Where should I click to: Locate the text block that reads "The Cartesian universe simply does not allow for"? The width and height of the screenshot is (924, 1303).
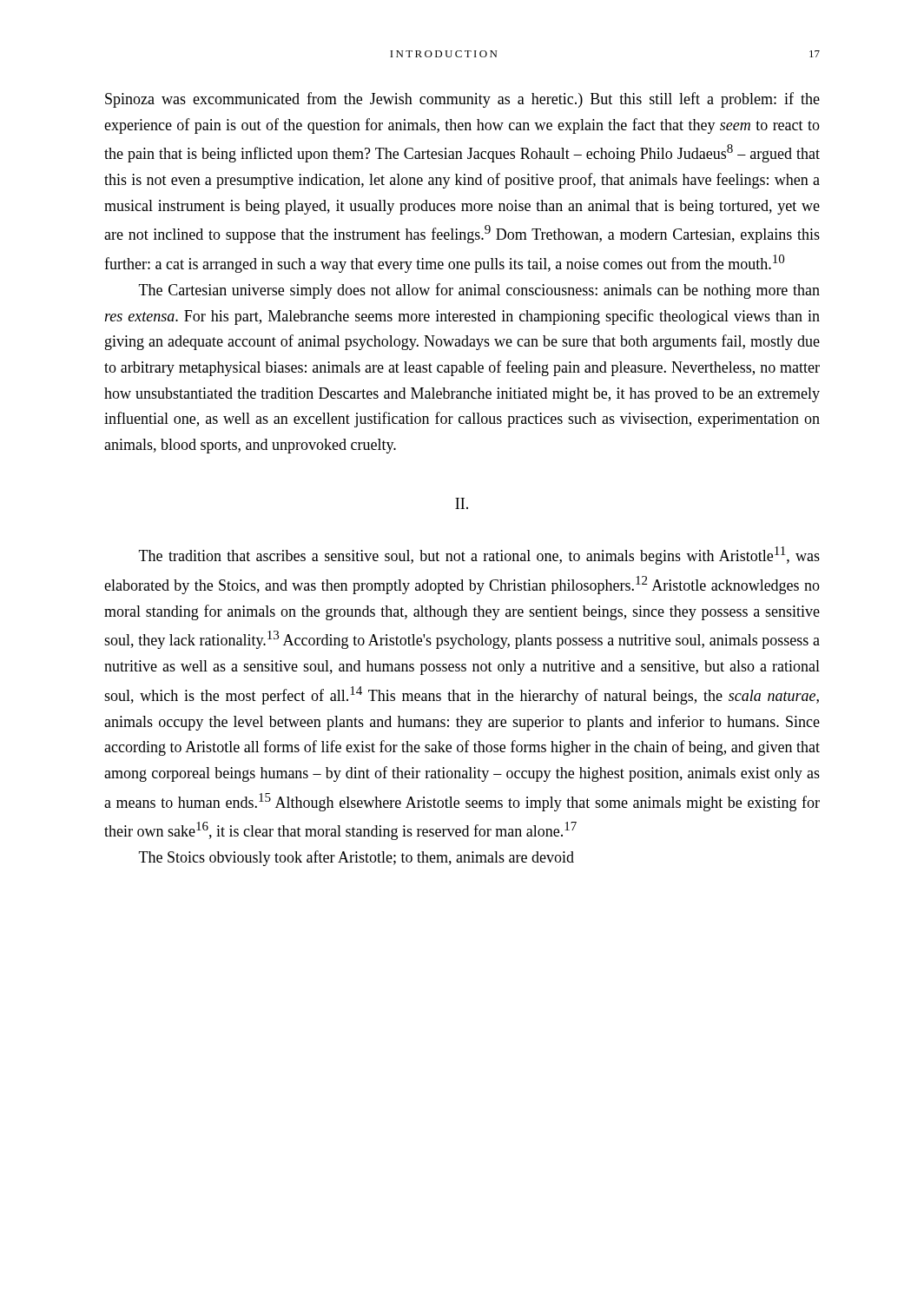(462, 368)
